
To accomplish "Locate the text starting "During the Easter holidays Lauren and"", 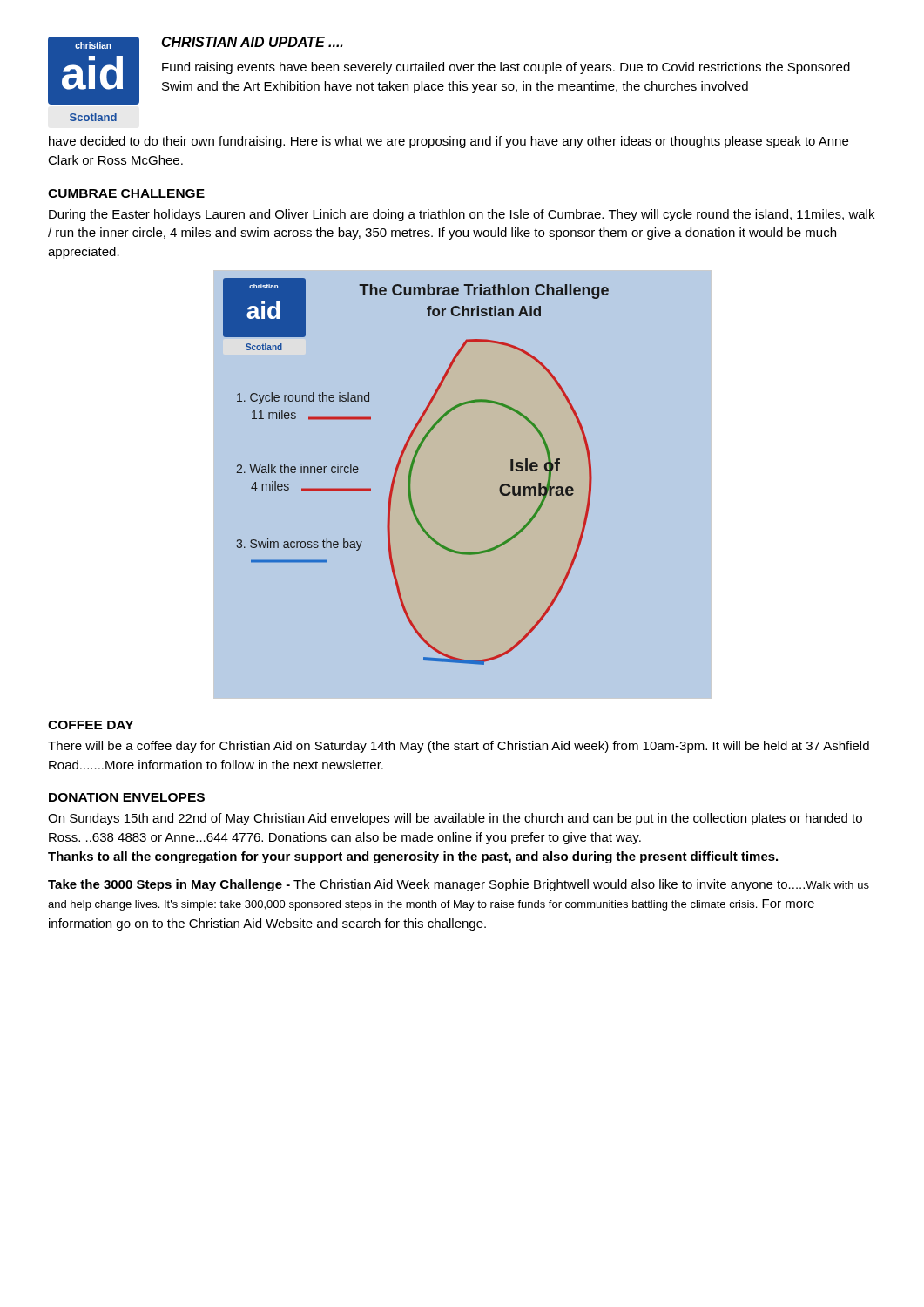I will [461, 232].
